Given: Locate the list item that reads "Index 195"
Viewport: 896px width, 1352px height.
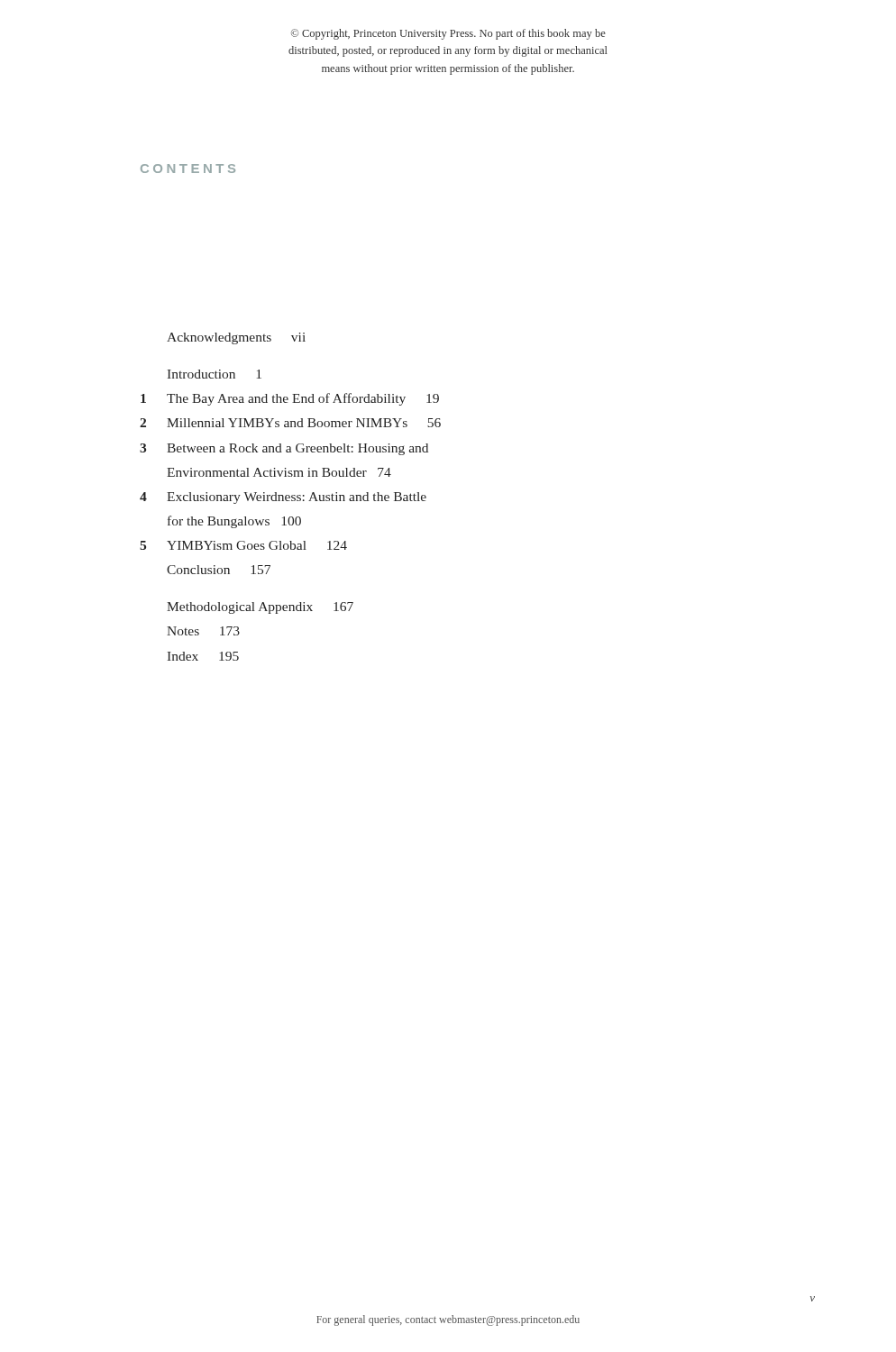Looking at the screenshot, I should click(x=179, y=657).
